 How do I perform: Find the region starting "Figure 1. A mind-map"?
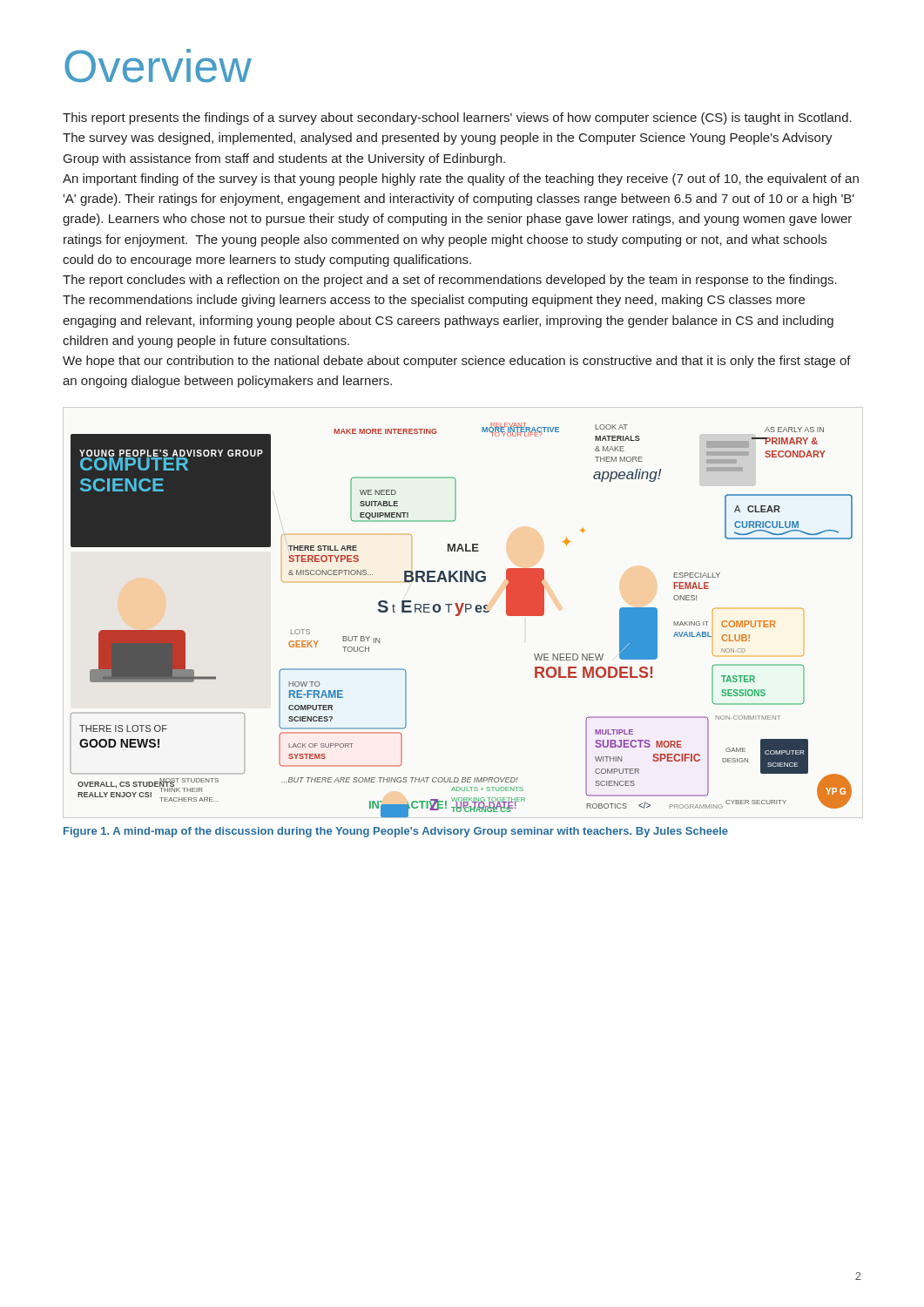tap(462, 831)
